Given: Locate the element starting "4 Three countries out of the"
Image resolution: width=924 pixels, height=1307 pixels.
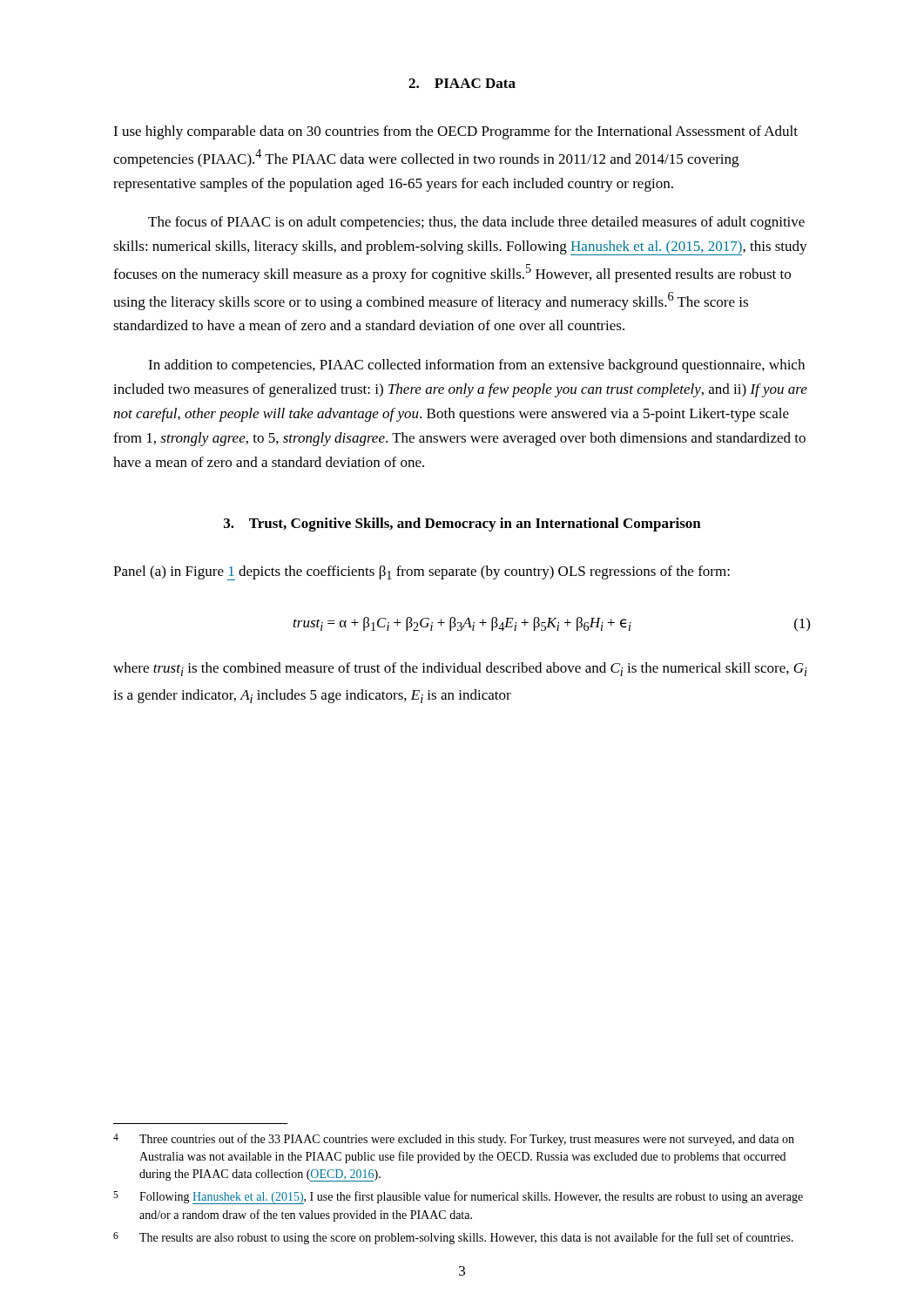Looking at the screenshot, I should [462, 1157].
